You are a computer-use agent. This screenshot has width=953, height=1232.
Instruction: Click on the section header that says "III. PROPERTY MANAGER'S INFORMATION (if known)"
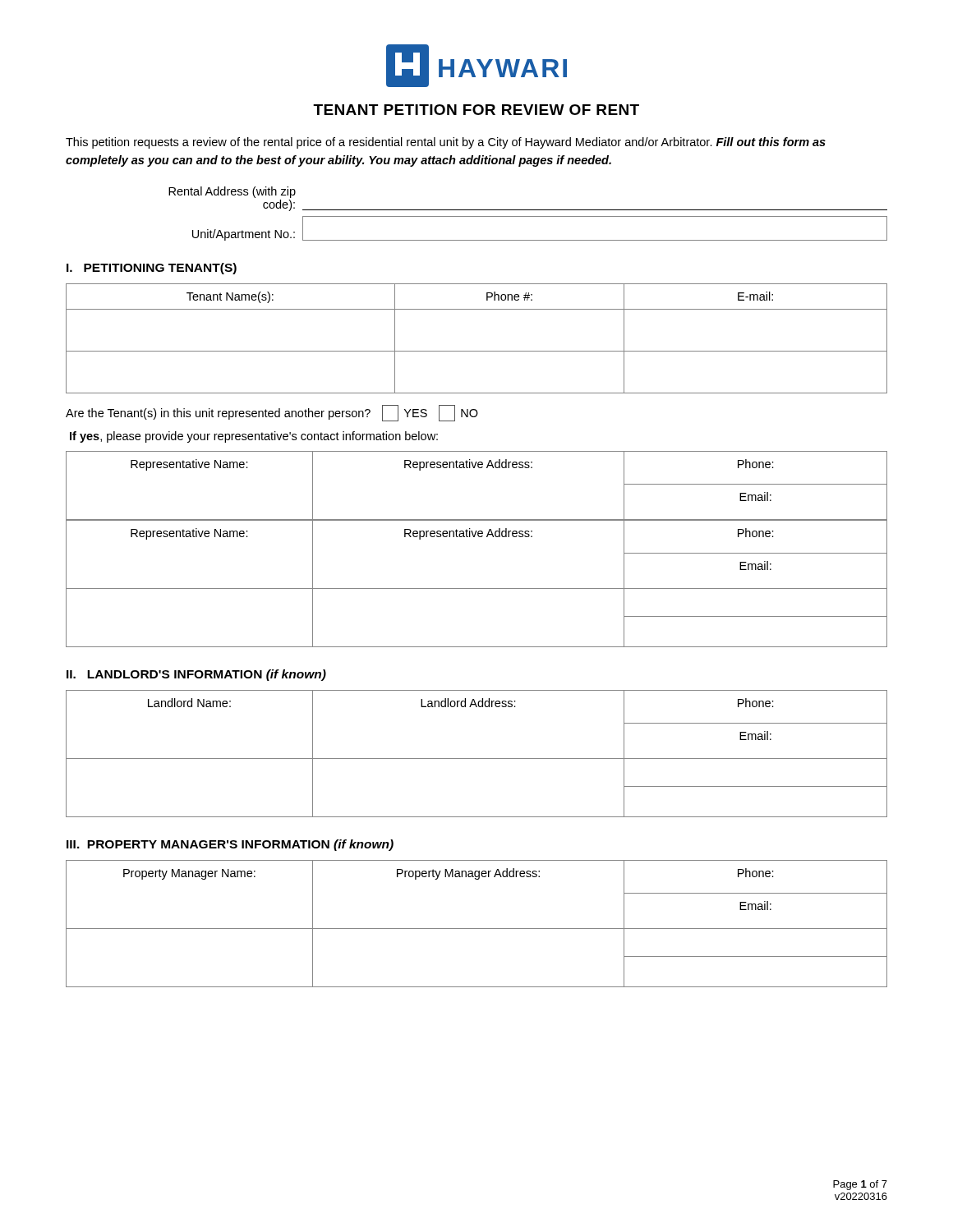pyautogui.click(x=230, y=843)
